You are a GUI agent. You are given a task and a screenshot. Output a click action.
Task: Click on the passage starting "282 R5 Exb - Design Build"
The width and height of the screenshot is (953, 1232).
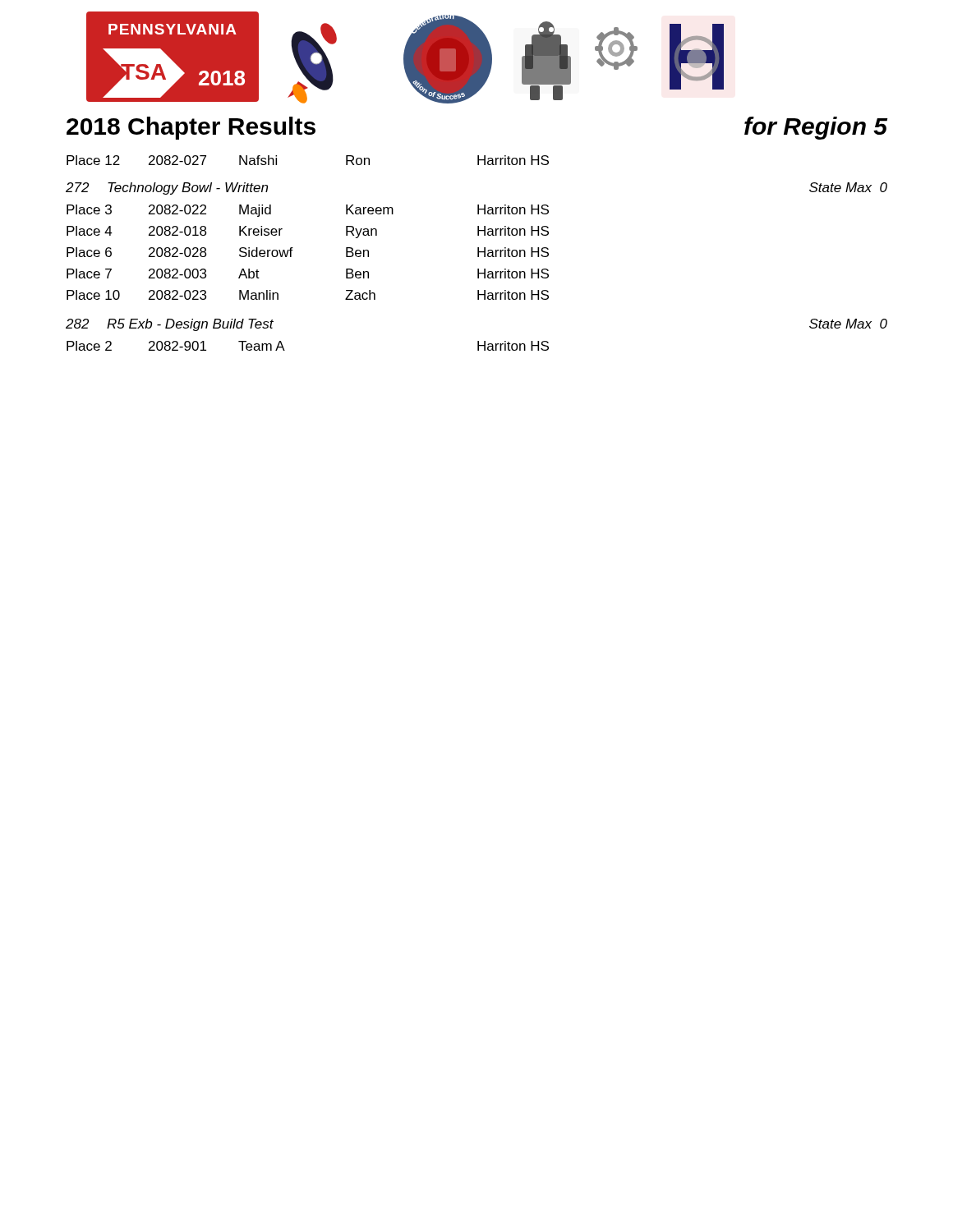pos(192,325)
